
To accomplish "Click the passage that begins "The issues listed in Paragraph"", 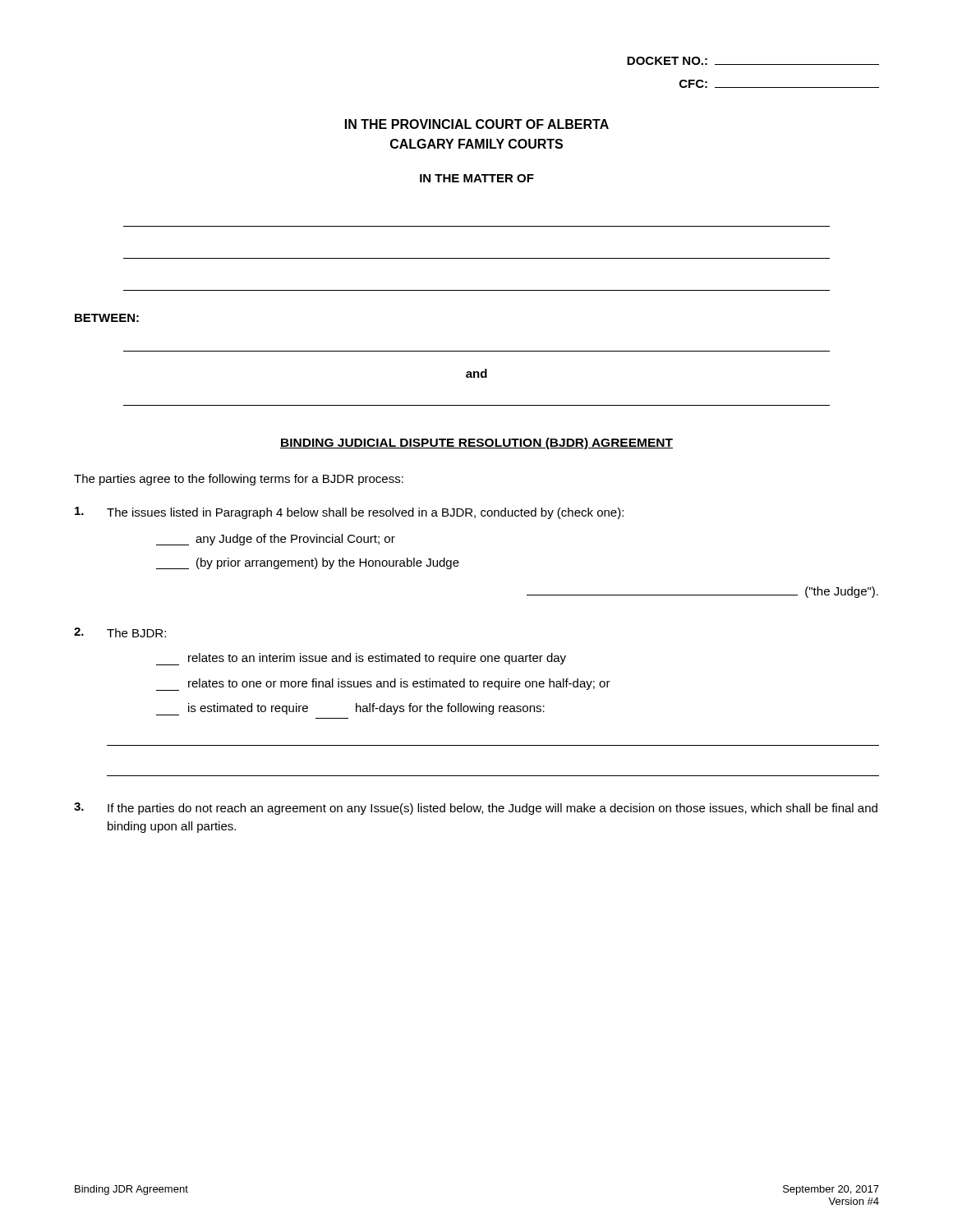I will (349, 513).
